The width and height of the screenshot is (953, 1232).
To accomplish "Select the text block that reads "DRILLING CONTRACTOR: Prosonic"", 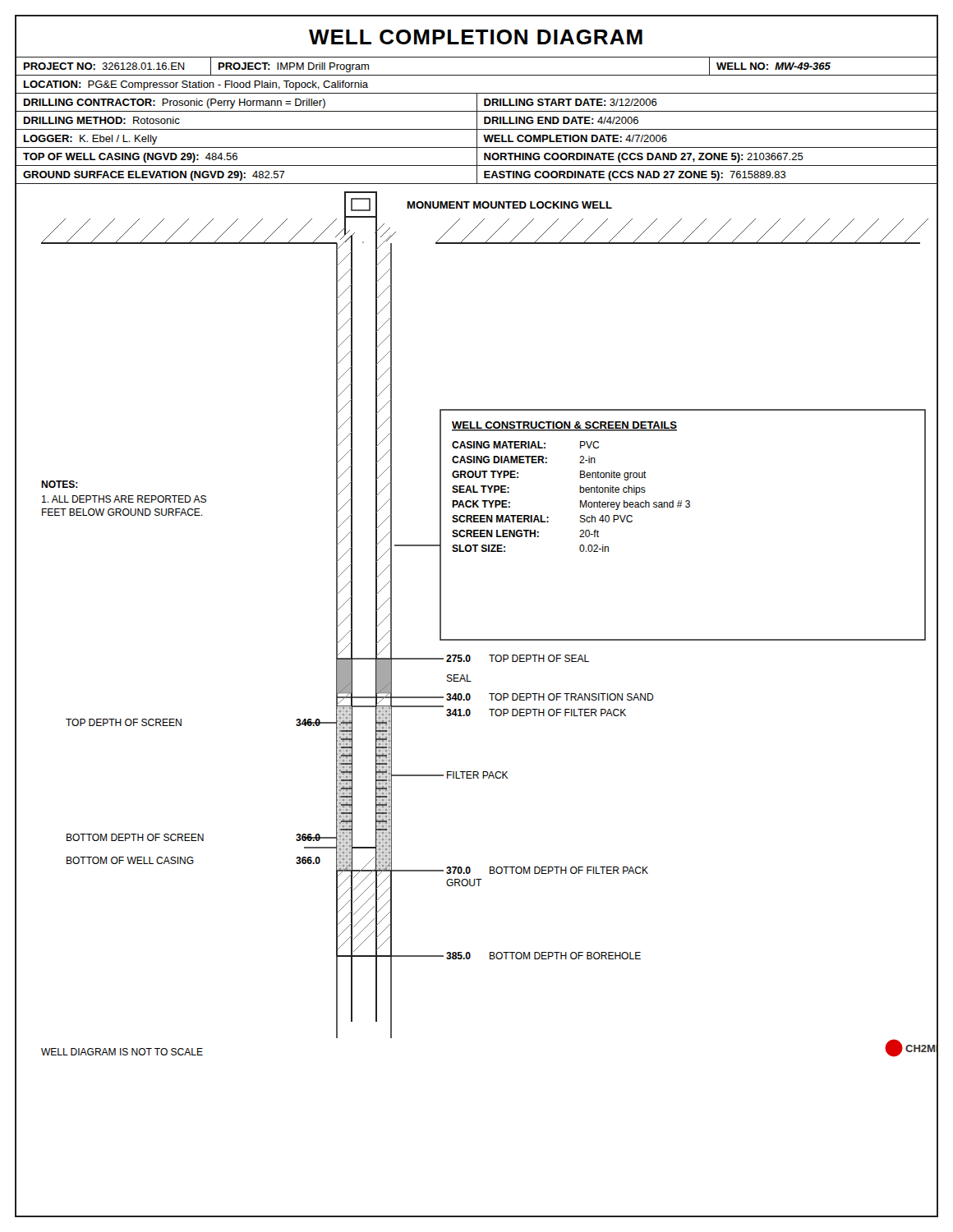I will tap(174, 102).
